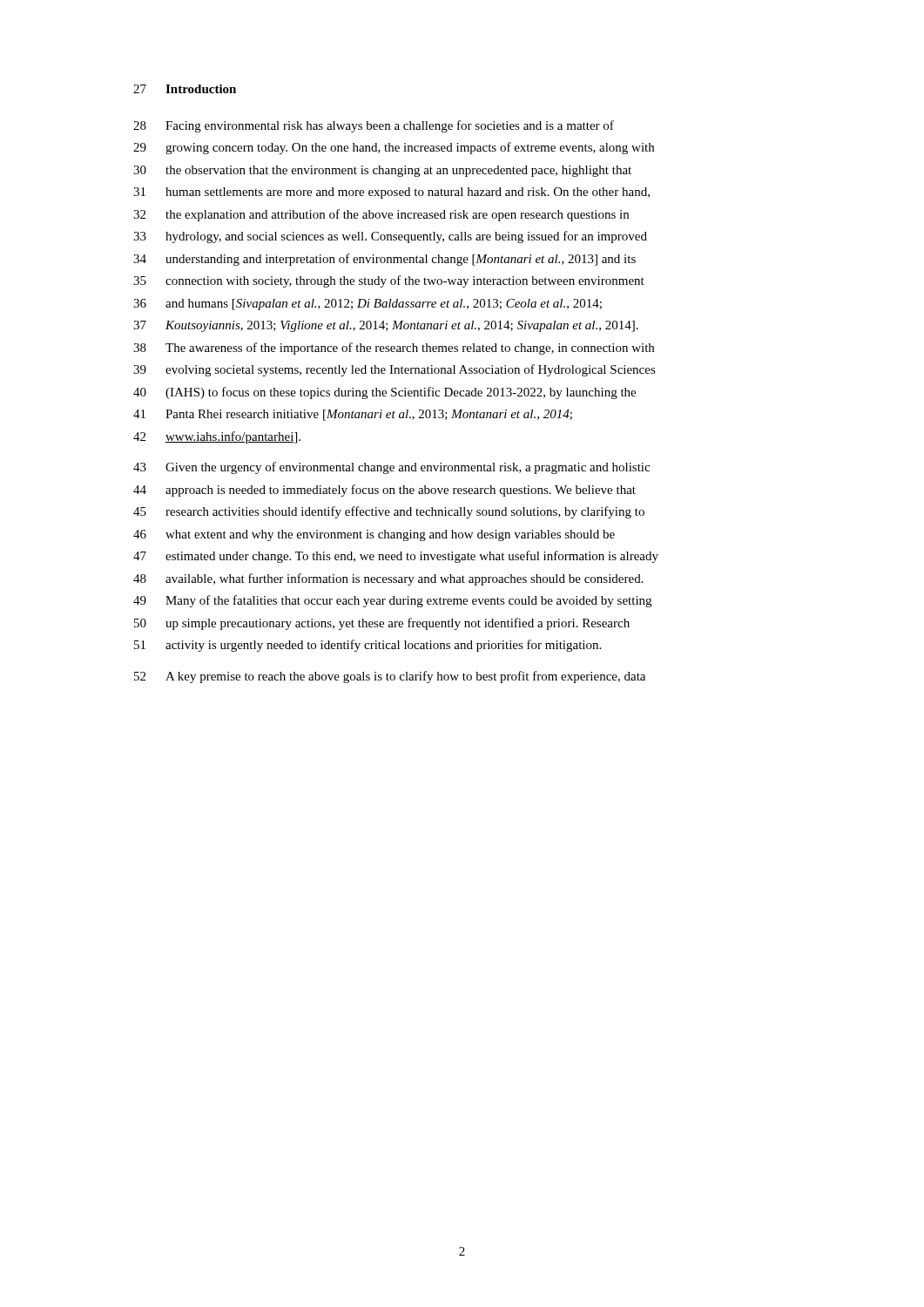The width and height of the screenshot is (924, 1307).
Task: Navigate to the element starting "43 Given the urgency of environmental change and"
Action: click(462, 557)
